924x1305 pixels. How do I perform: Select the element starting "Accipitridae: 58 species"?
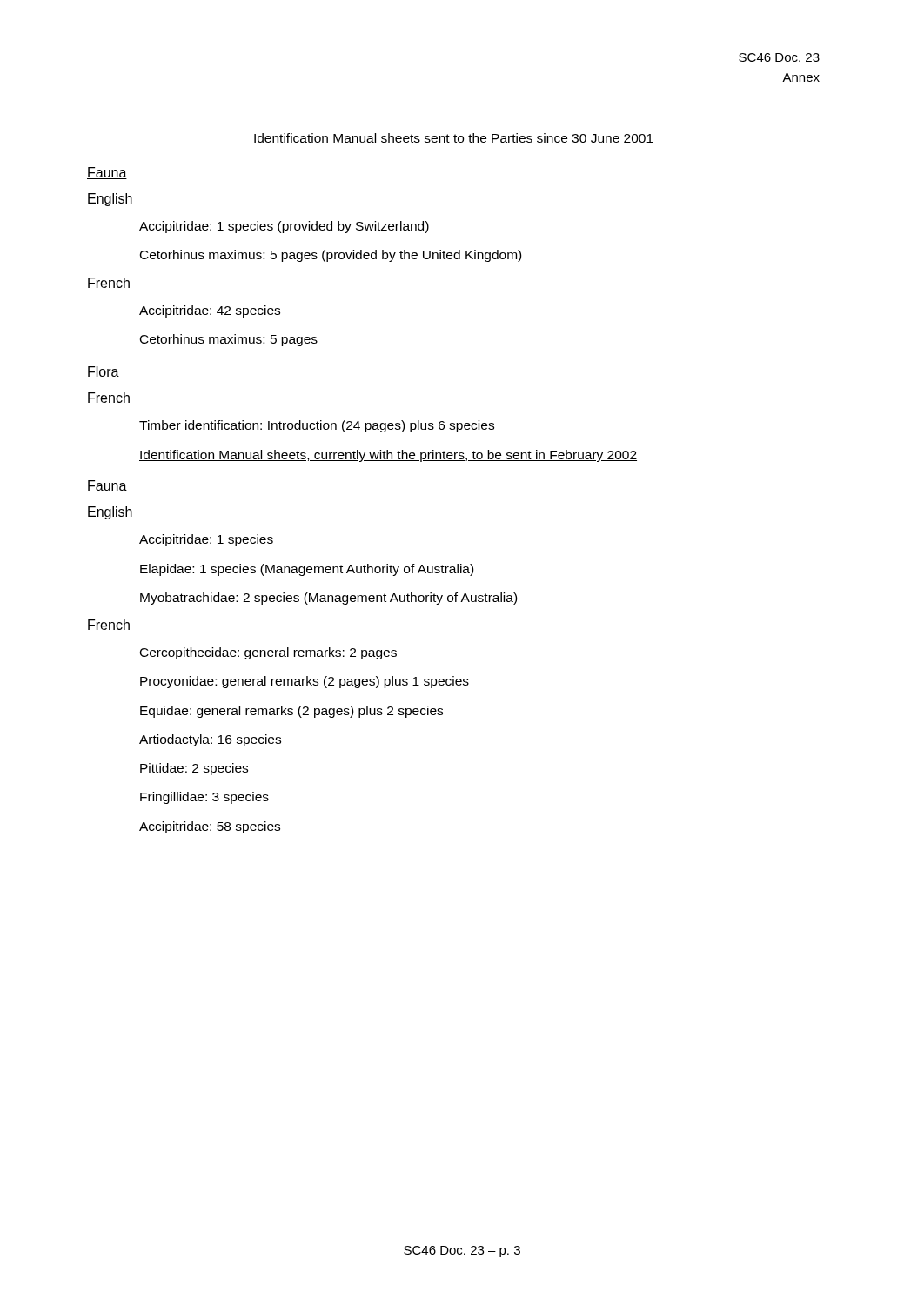pyautogui.click(x=210, y=826)
